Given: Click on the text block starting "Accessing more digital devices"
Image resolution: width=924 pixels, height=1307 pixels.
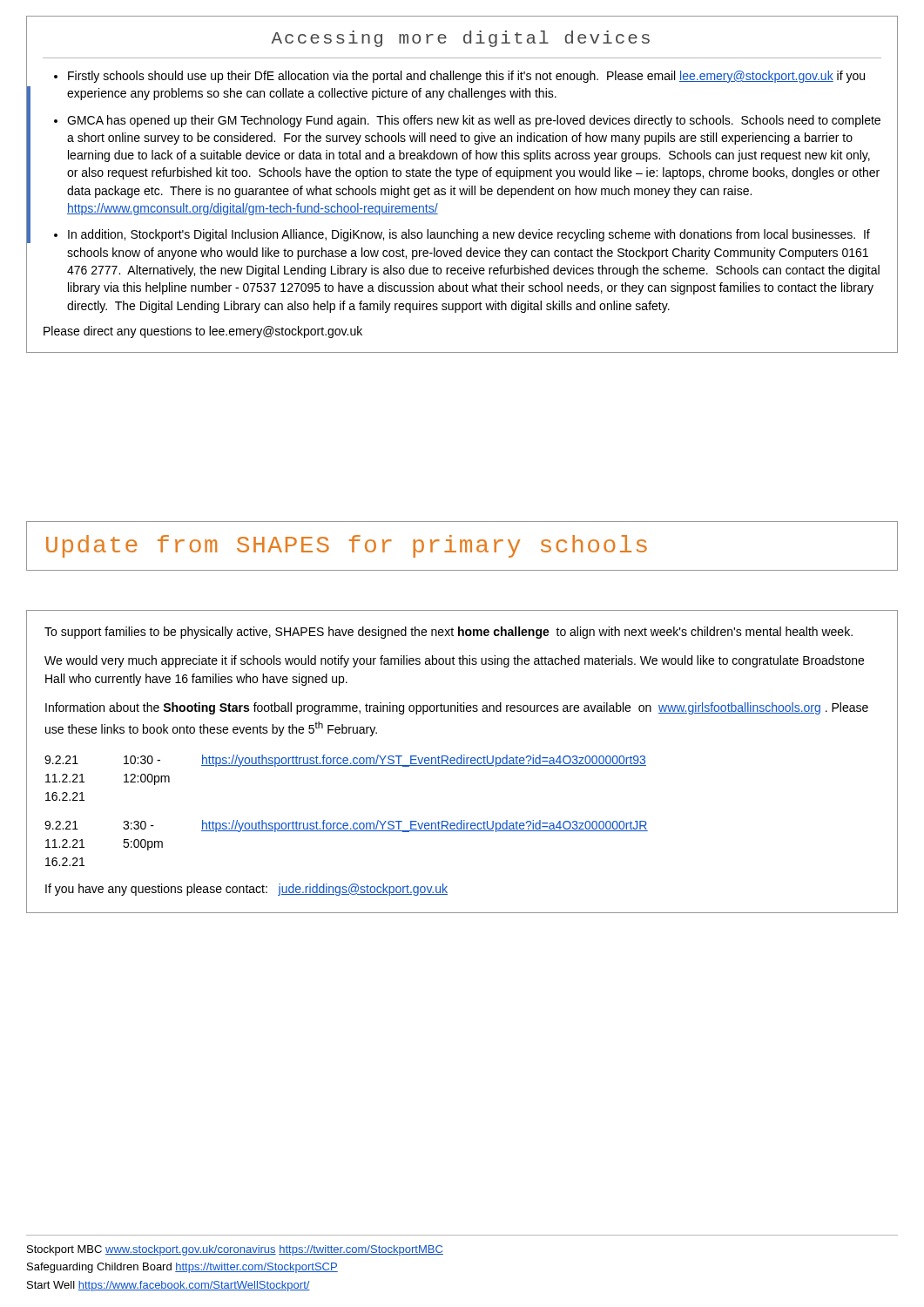Looking at the screenshot, I should (x=462, y=39).
